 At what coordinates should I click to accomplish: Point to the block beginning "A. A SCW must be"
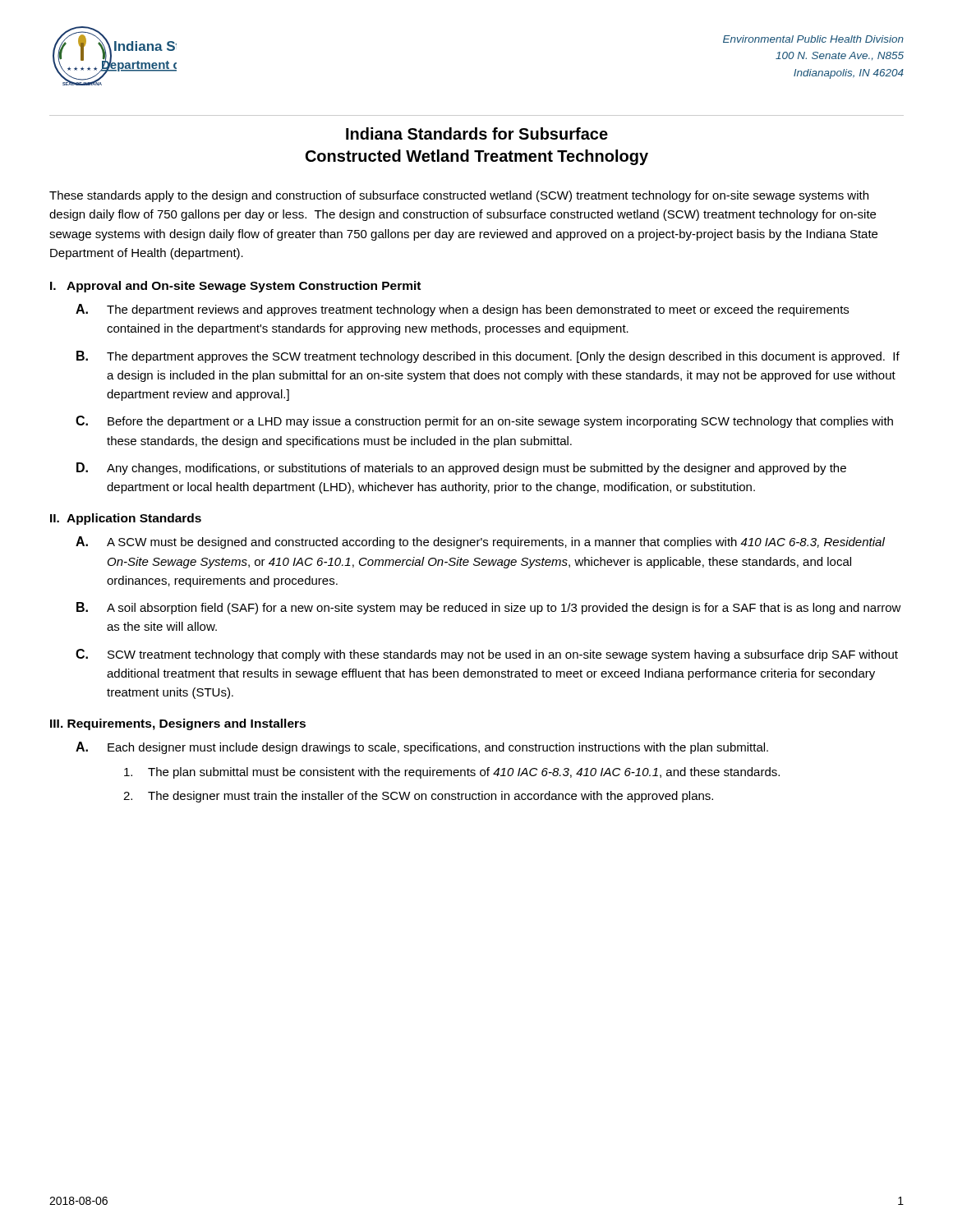(476, 561)
